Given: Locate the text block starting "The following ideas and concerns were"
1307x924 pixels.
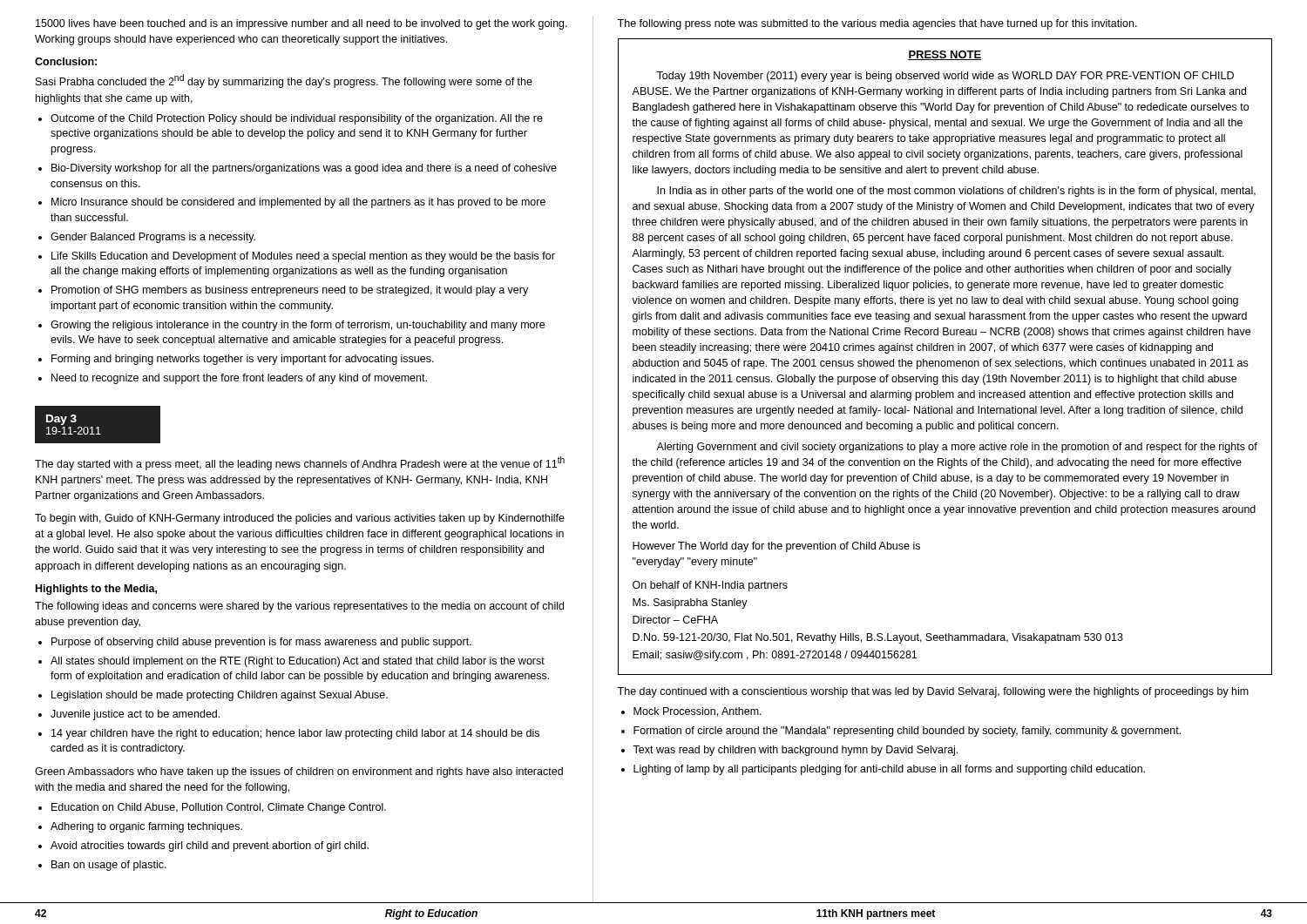Looking at the screenshot, I should tap(301, 614).
